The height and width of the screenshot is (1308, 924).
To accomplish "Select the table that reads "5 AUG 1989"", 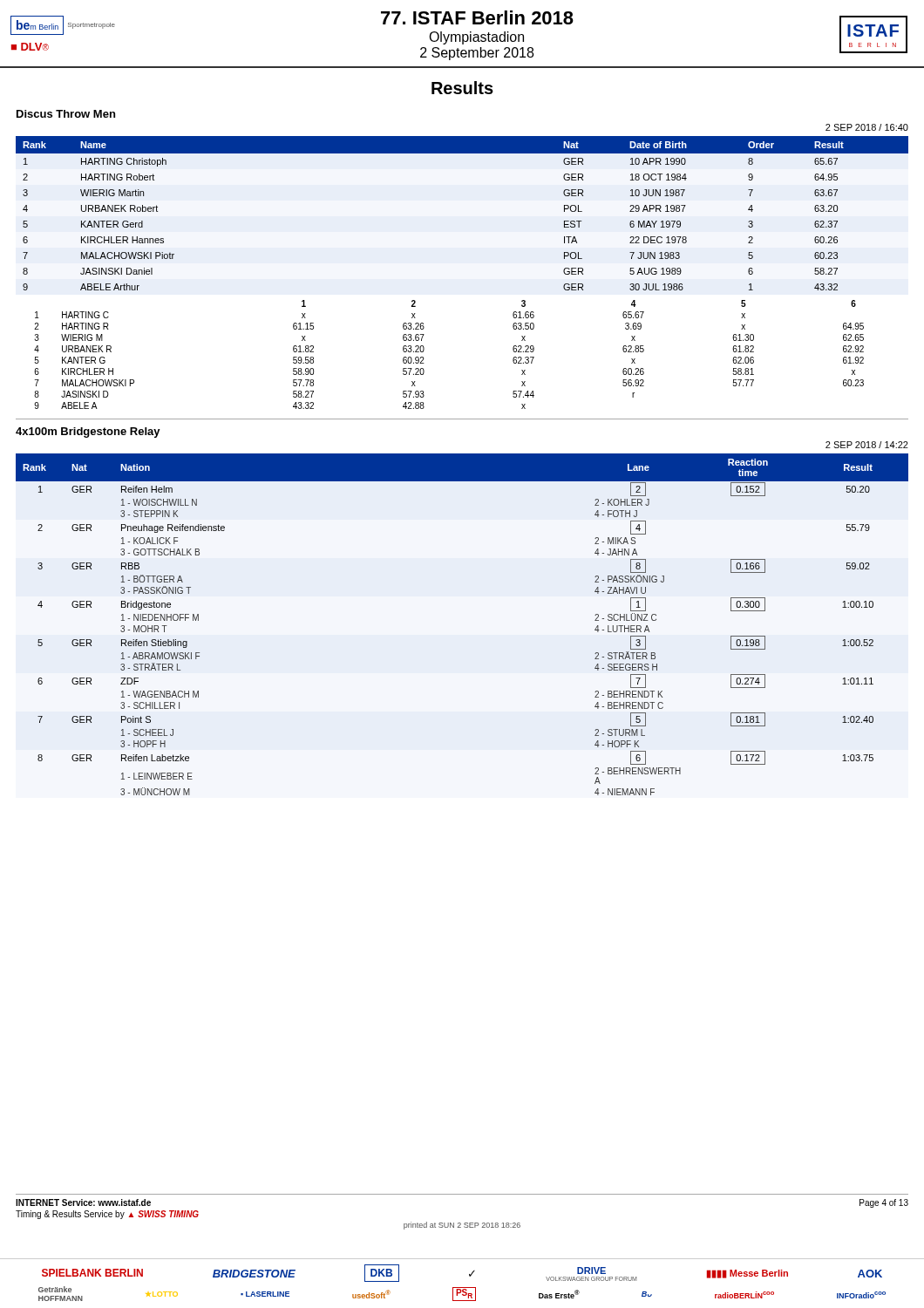I will pyautogui.click(x=462, y=215).
